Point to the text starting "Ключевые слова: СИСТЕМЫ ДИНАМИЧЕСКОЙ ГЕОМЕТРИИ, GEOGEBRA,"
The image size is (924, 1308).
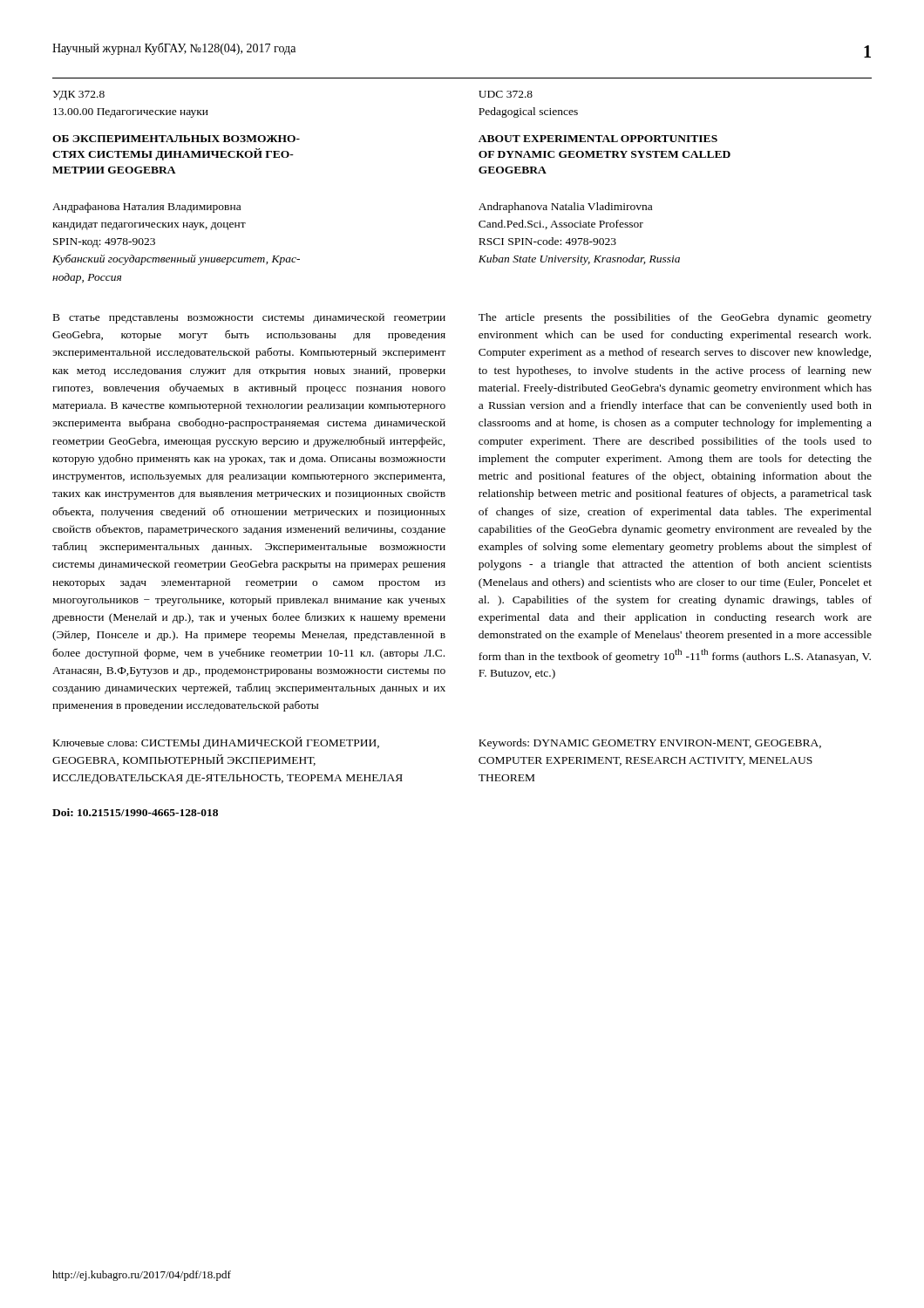[x=228, y=760]
